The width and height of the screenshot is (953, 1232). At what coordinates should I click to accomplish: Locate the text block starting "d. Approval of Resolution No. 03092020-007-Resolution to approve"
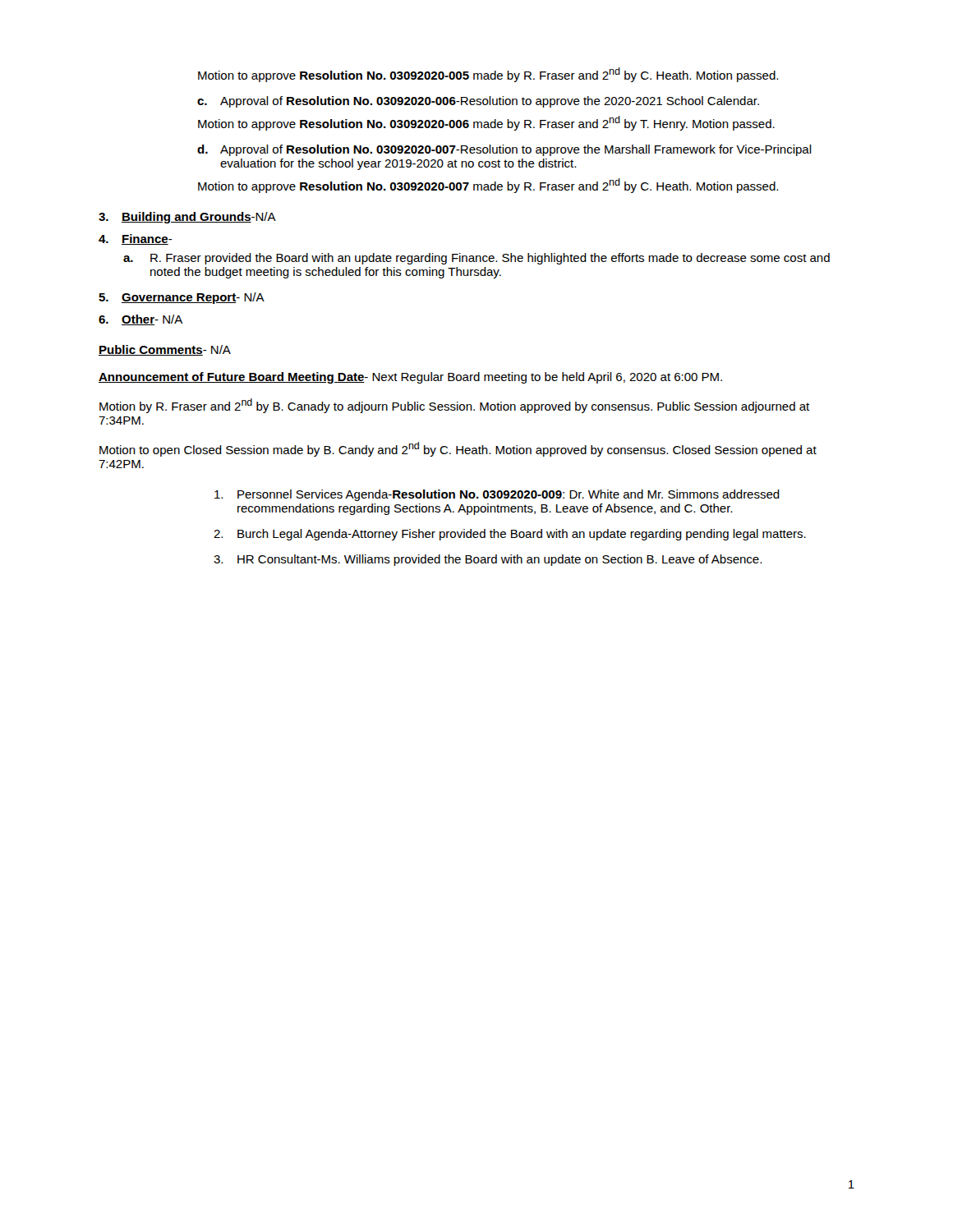coord(476,156)
